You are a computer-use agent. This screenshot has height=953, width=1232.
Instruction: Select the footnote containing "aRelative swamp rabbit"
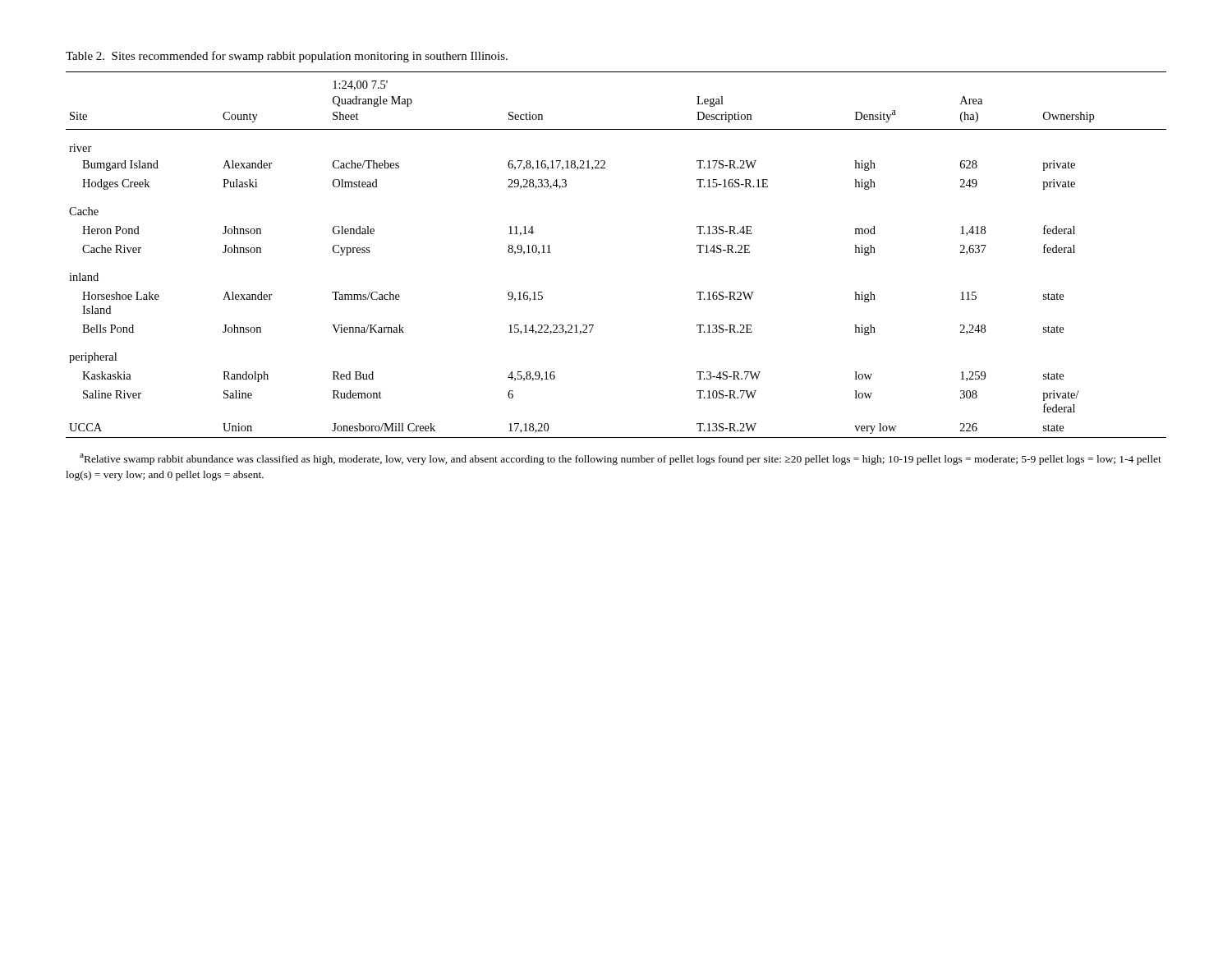613,465
